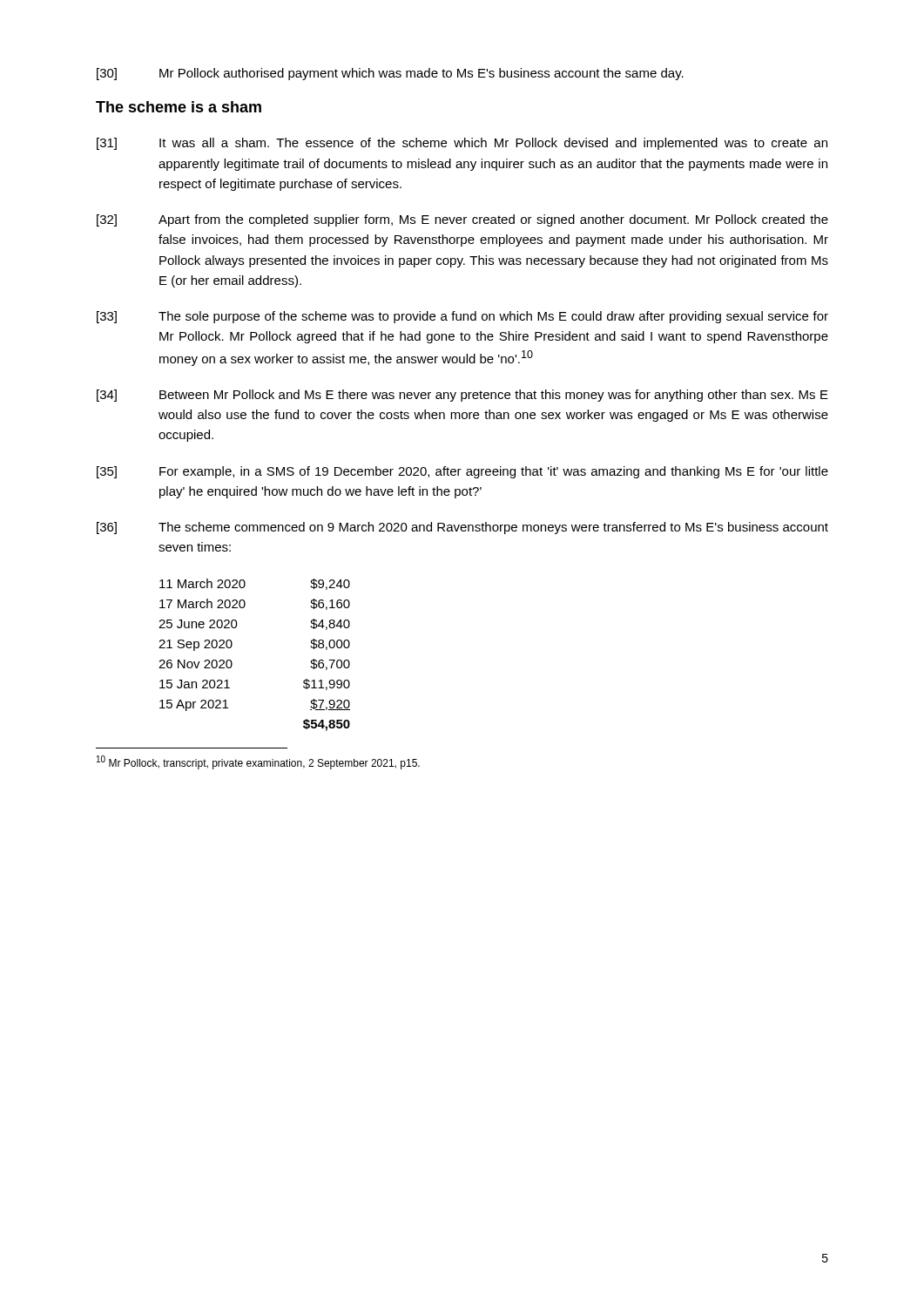Point to the block starting "10 Mr Pollock, transcript, private examination, 2"
924x1307 pixels.
tap(258, 762)
